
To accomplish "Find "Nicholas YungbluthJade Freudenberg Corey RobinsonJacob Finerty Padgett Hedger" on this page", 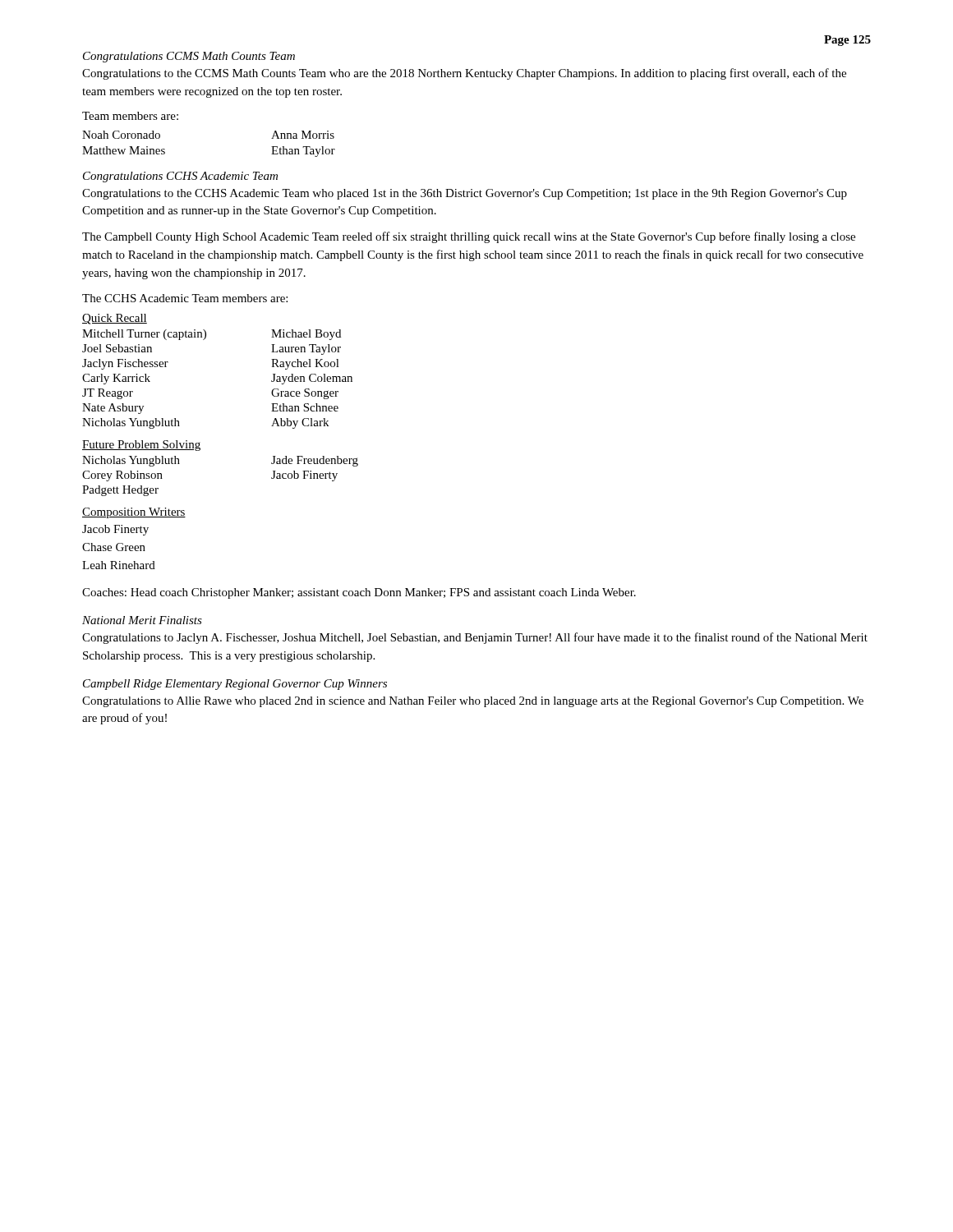I will coord(124,461).
